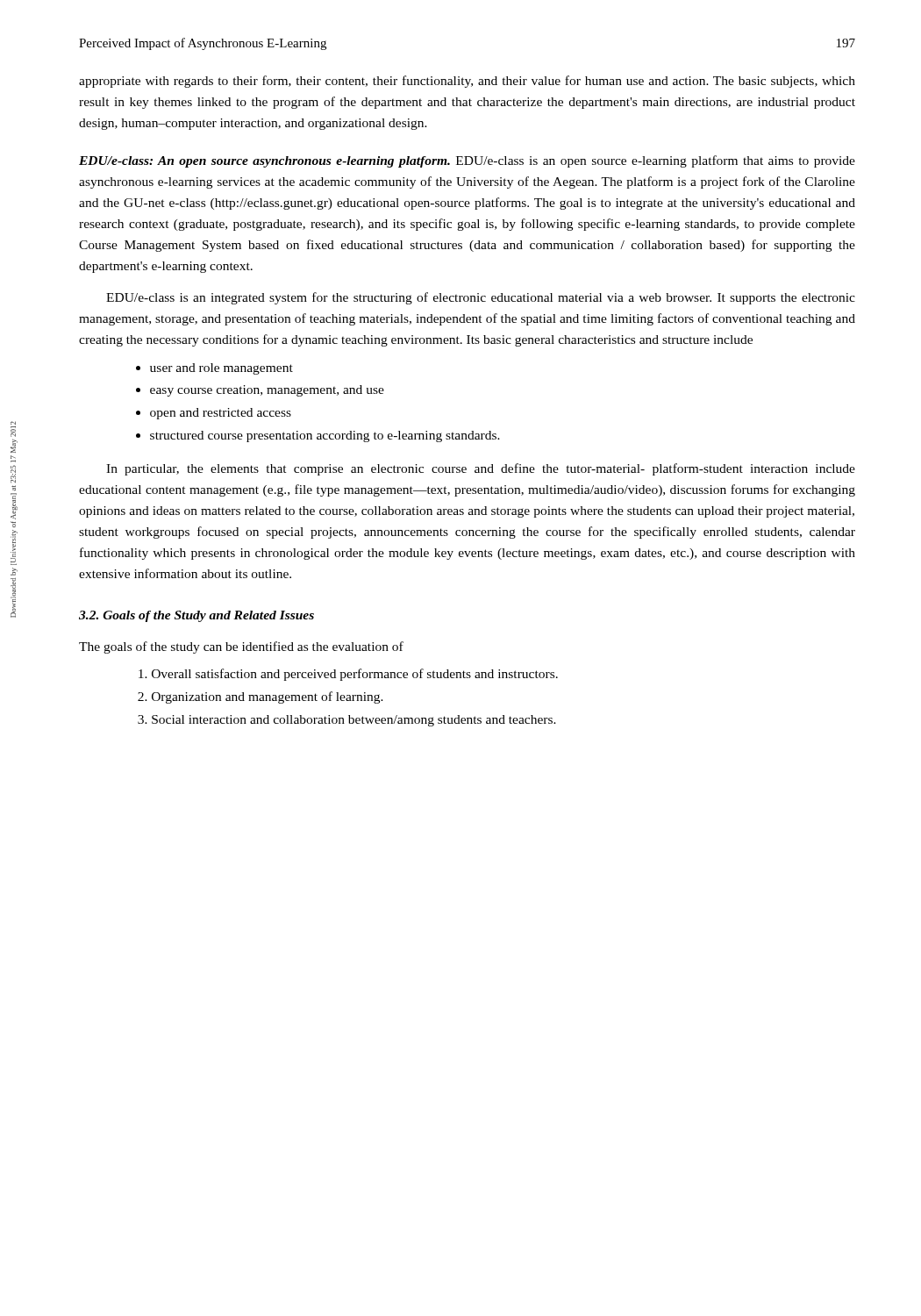The image size is (921, 1316).
Task: Click on the text block containing "EDU/e-class is an integrated system for the structuring"
Action: [x=467, y=319]
